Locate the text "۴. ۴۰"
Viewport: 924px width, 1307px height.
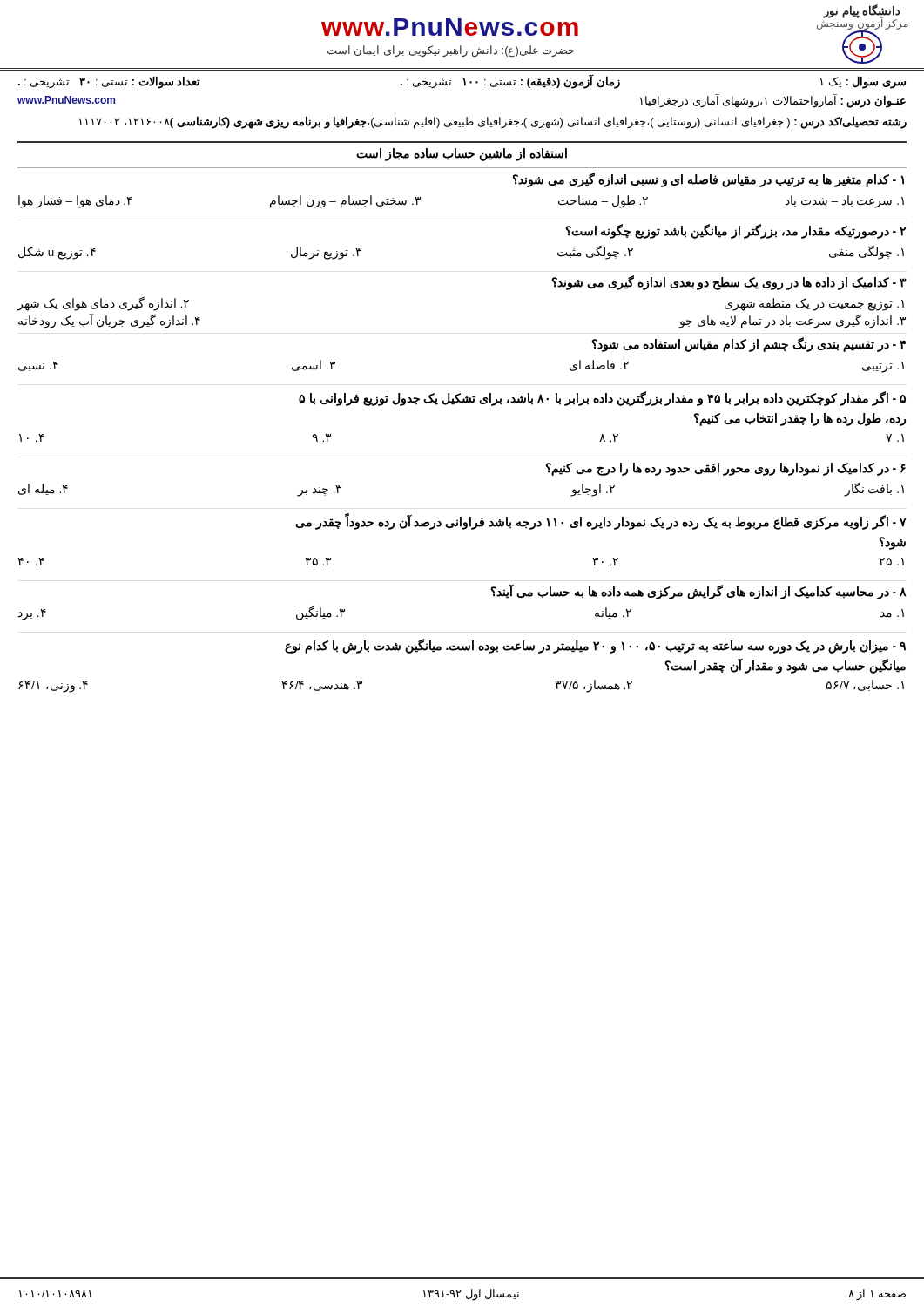click(x=31, y=562)
